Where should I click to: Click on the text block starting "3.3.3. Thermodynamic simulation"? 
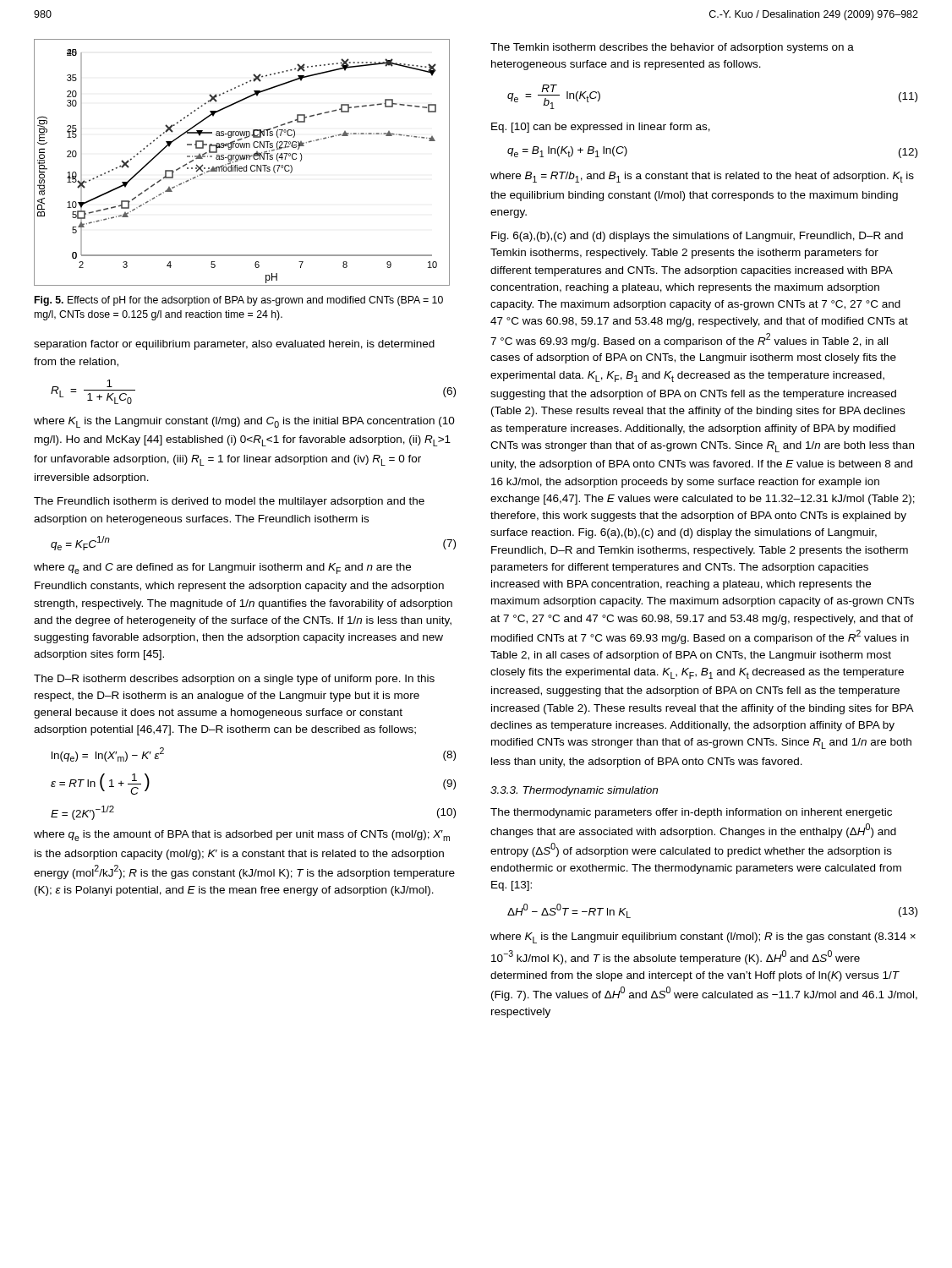(574, 790)
